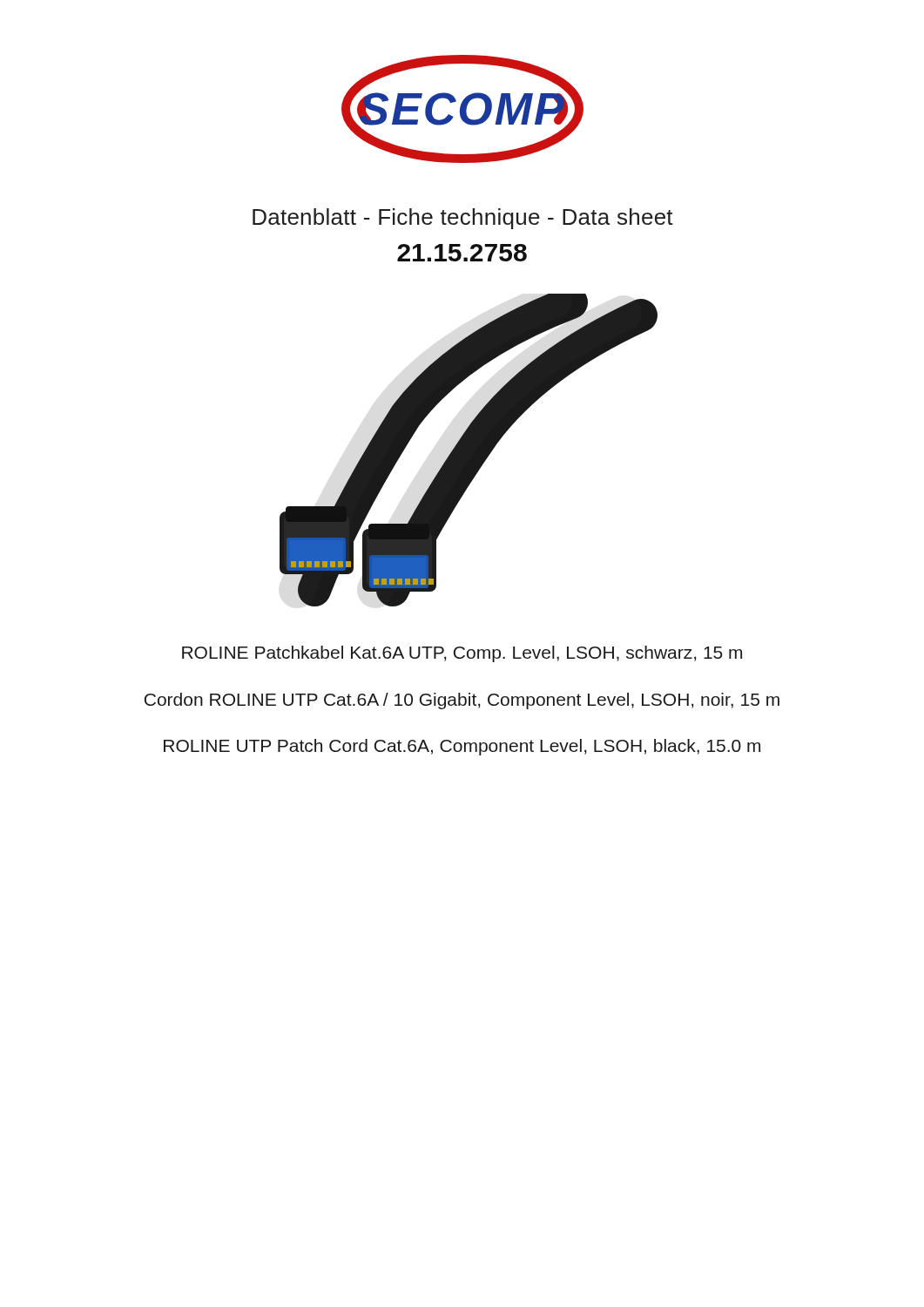Find the element starting "ROLINE UTP Patch Cord Cat.6A, Component Level,"

point(462,745)
